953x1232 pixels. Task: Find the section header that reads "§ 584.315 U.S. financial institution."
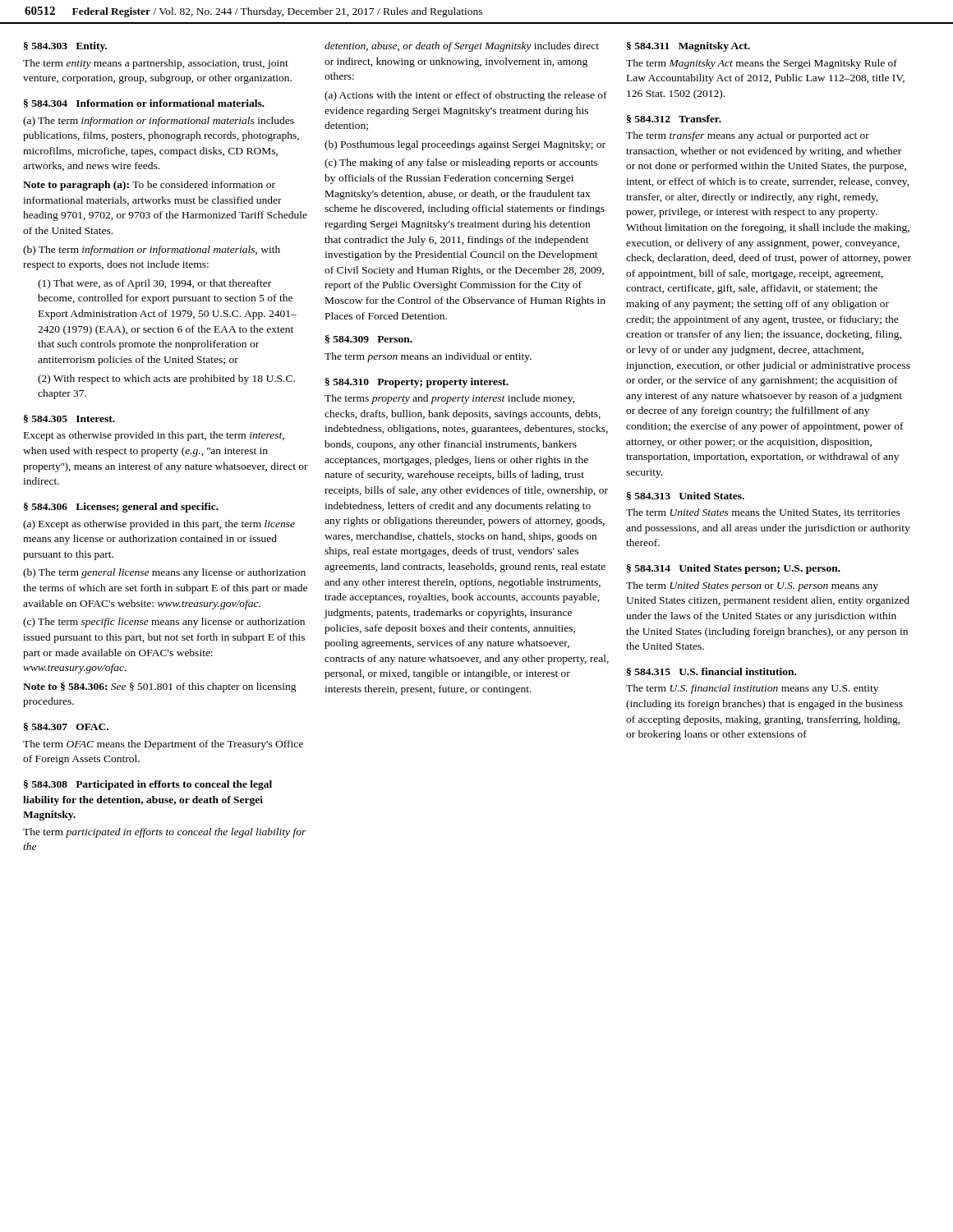tap(711, 672)
